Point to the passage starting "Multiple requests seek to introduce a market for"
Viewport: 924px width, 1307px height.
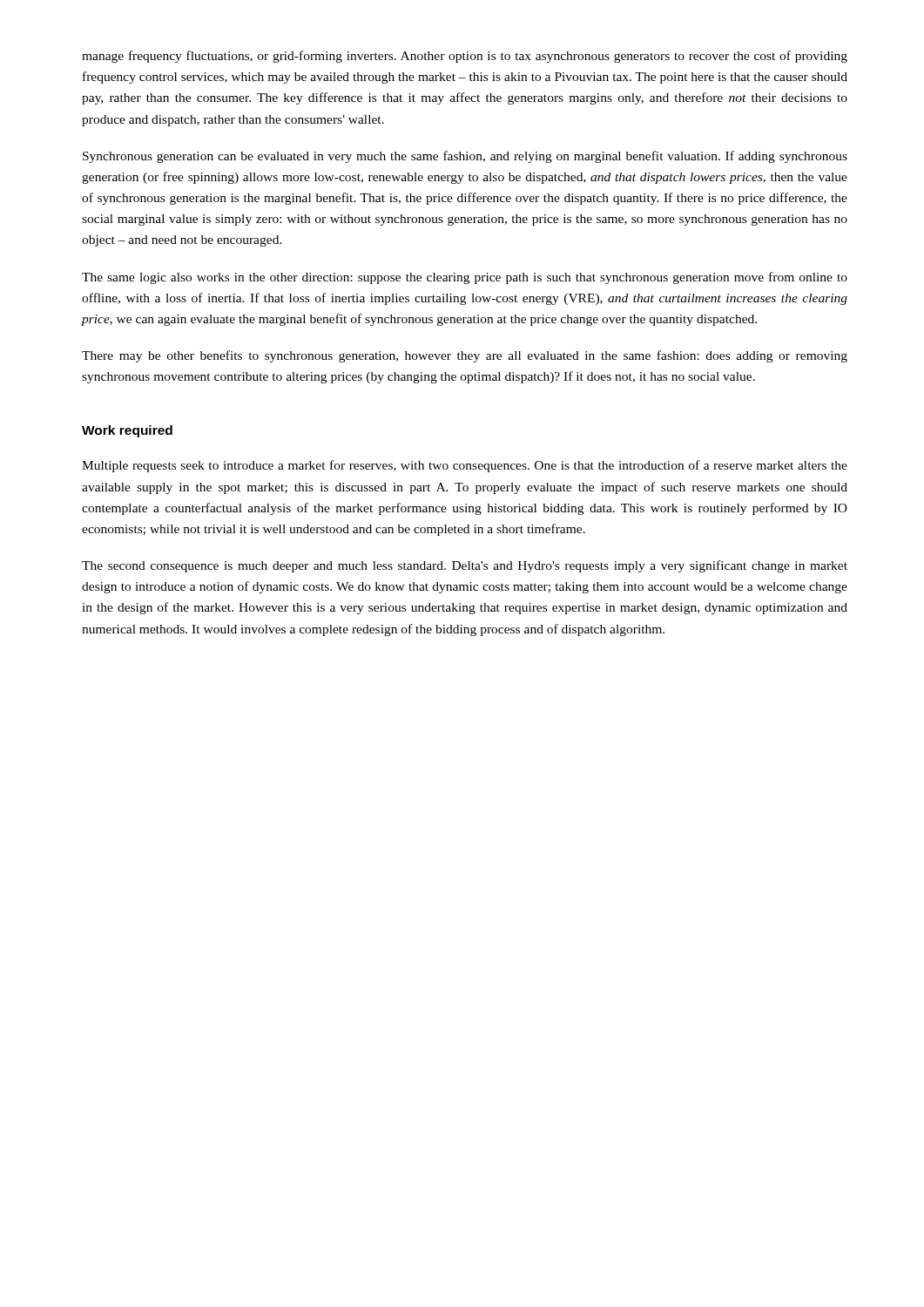[465, 497]
